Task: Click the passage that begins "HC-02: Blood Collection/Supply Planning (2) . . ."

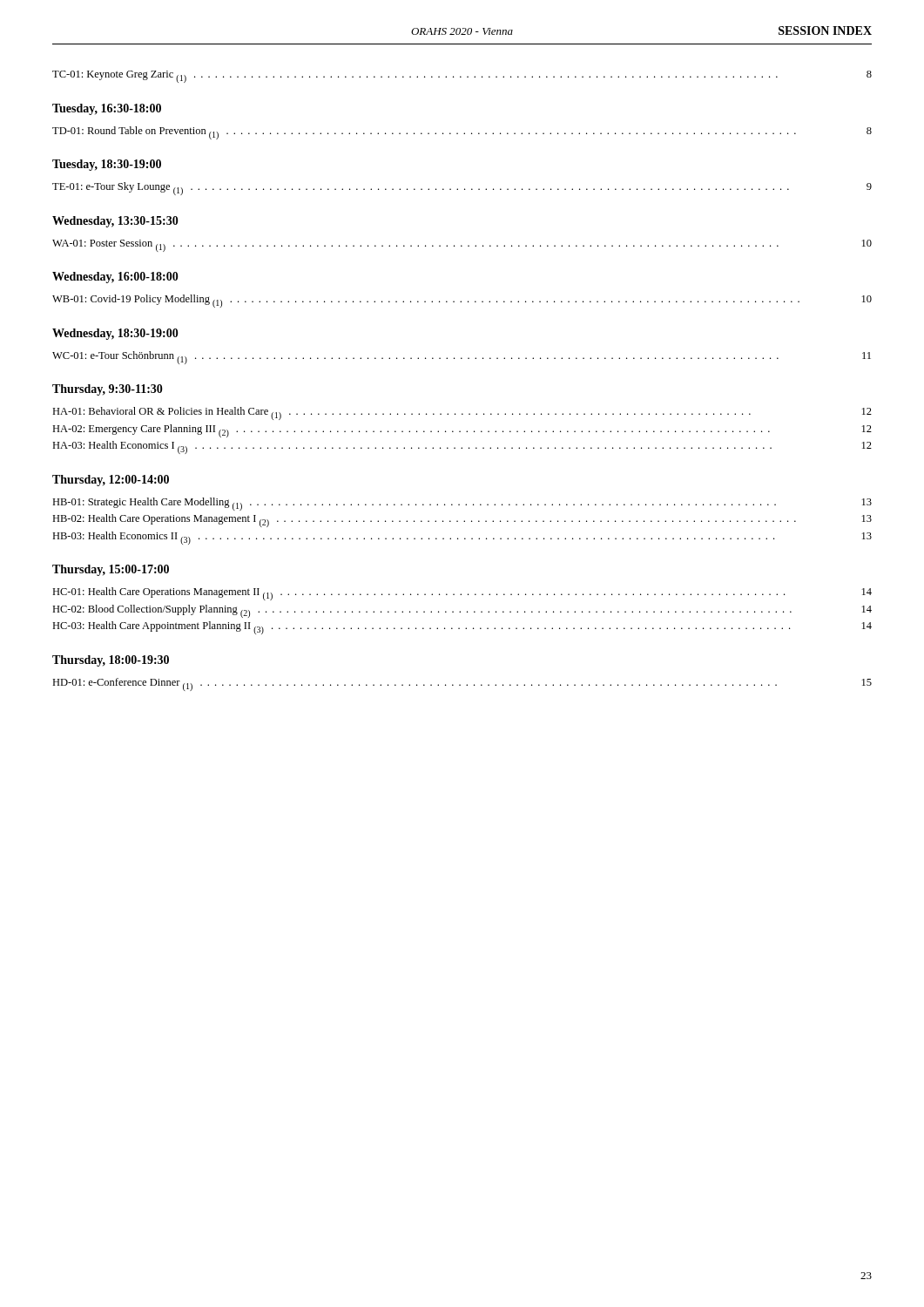Action: click(462, 610)
